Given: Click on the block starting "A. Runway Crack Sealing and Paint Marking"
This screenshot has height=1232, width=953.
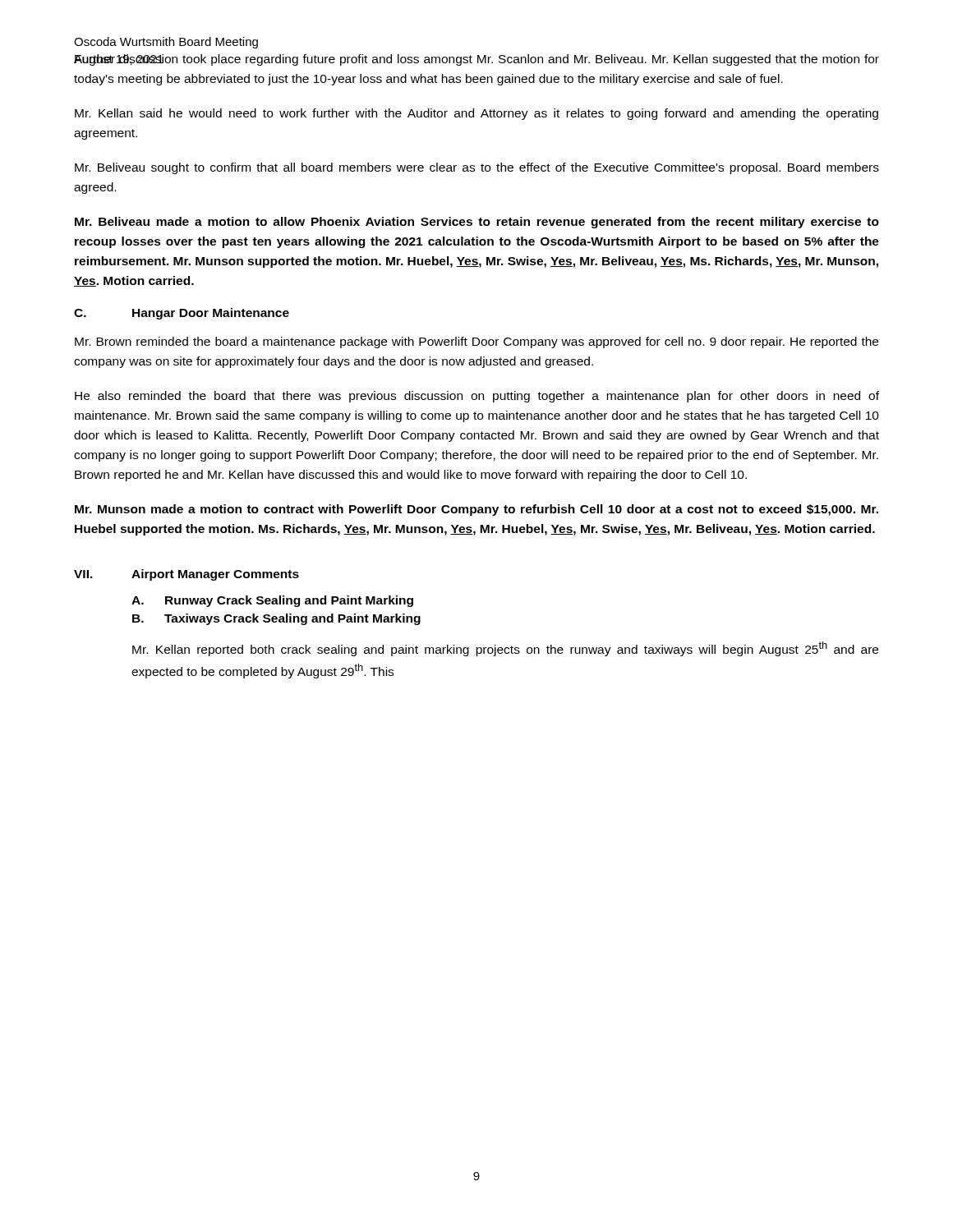Looking at the screenshot, I should 273,601.
